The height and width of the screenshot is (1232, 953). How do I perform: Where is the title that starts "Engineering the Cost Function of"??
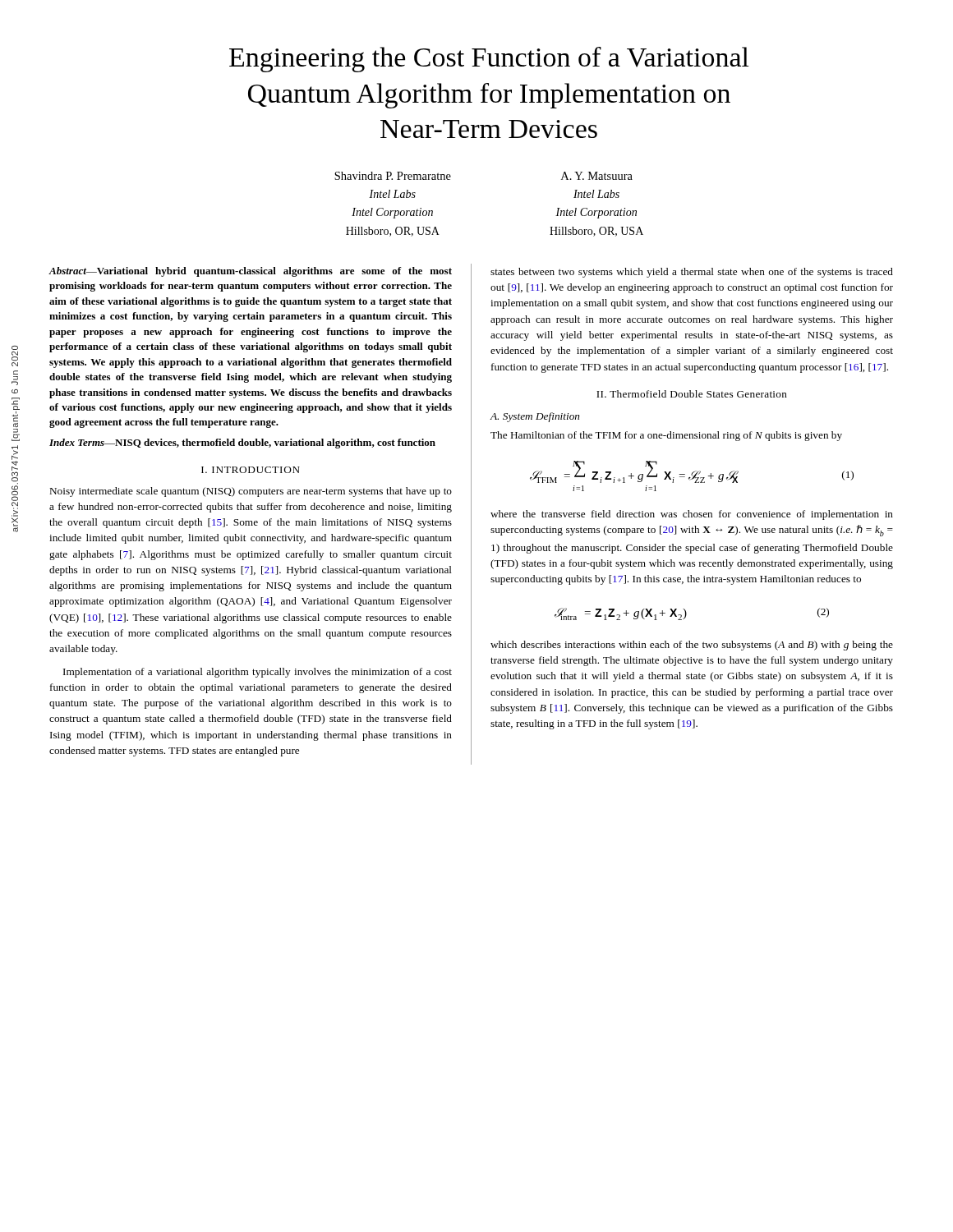(x=489, y=93)
